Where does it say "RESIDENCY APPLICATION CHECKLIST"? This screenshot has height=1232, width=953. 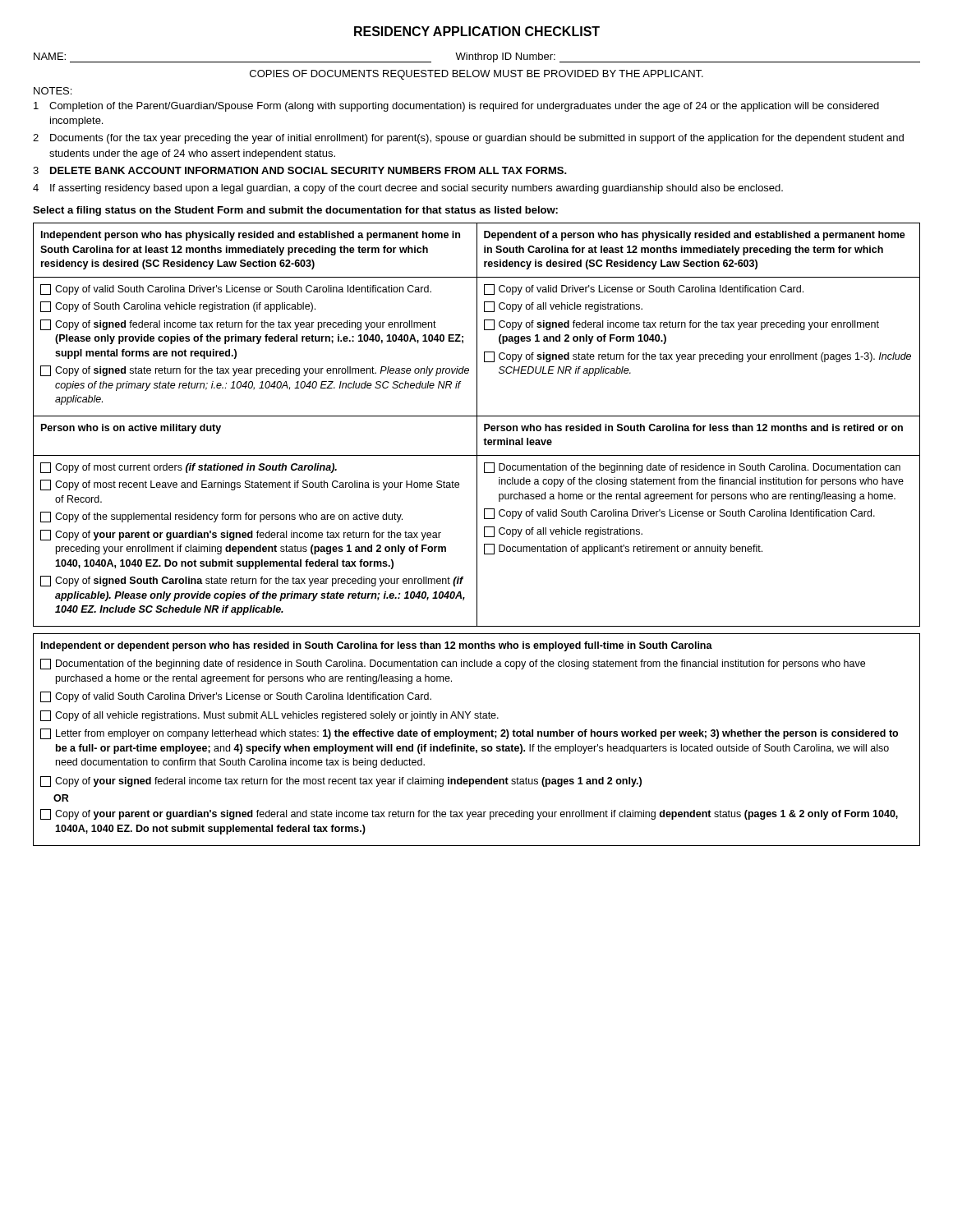tap(476, 32)
